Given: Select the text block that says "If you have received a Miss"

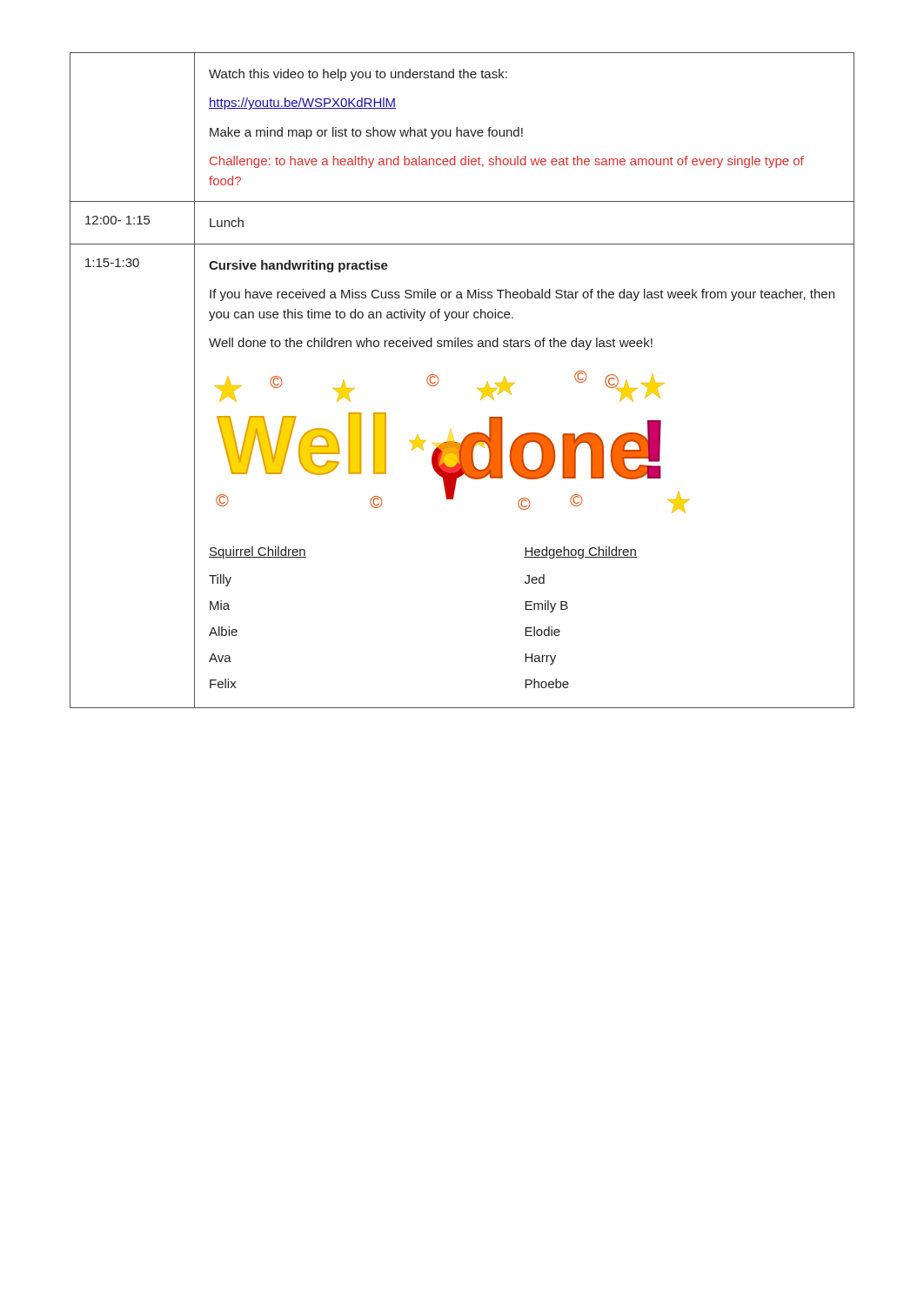Looking at the screenshot, I should click(x=522, y=304).
